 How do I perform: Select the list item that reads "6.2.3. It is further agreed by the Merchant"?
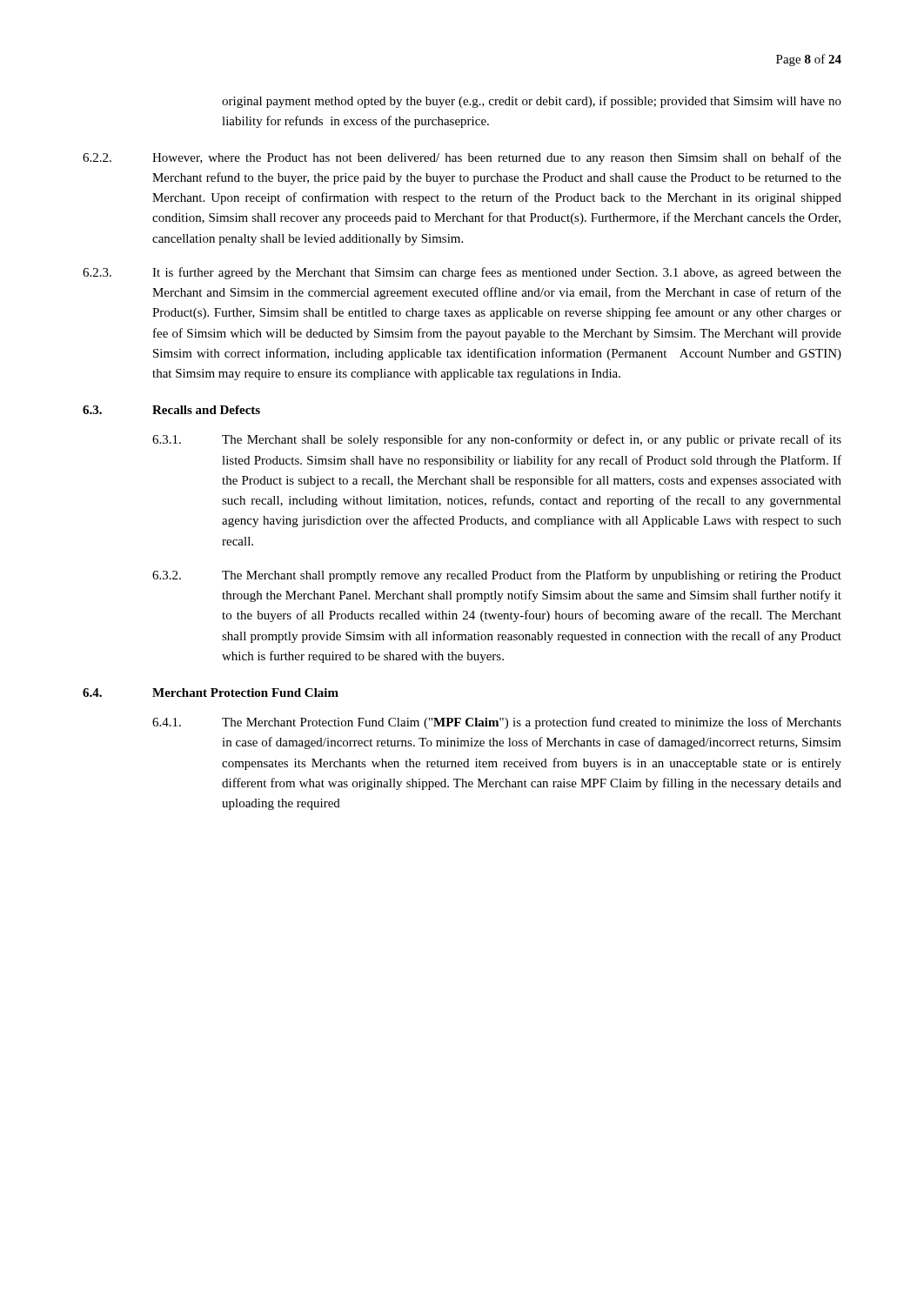click(x=462, y=323)
